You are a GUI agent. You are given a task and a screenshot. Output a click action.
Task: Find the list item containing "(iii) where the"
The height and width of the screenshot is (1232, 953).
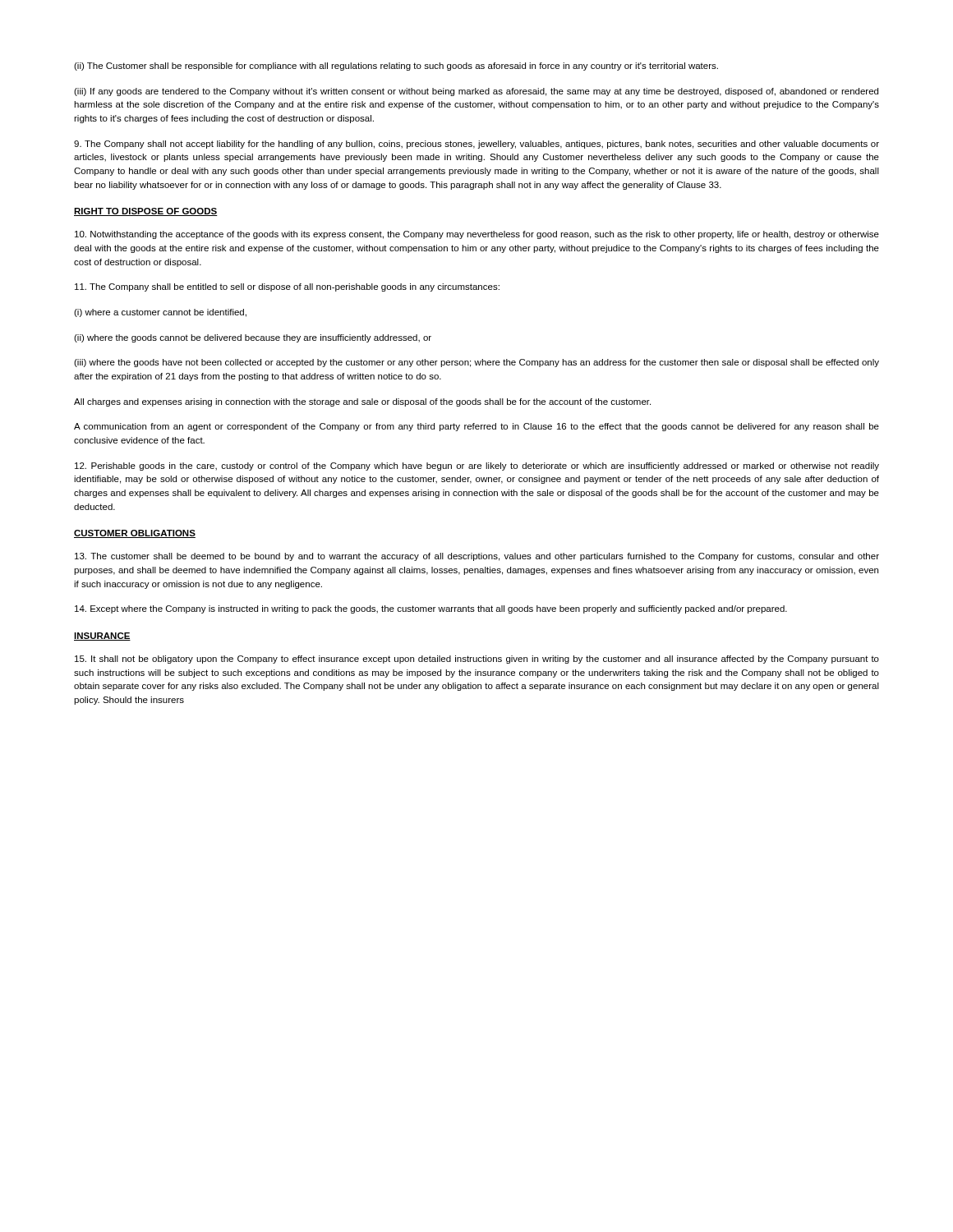pos(476,369)
